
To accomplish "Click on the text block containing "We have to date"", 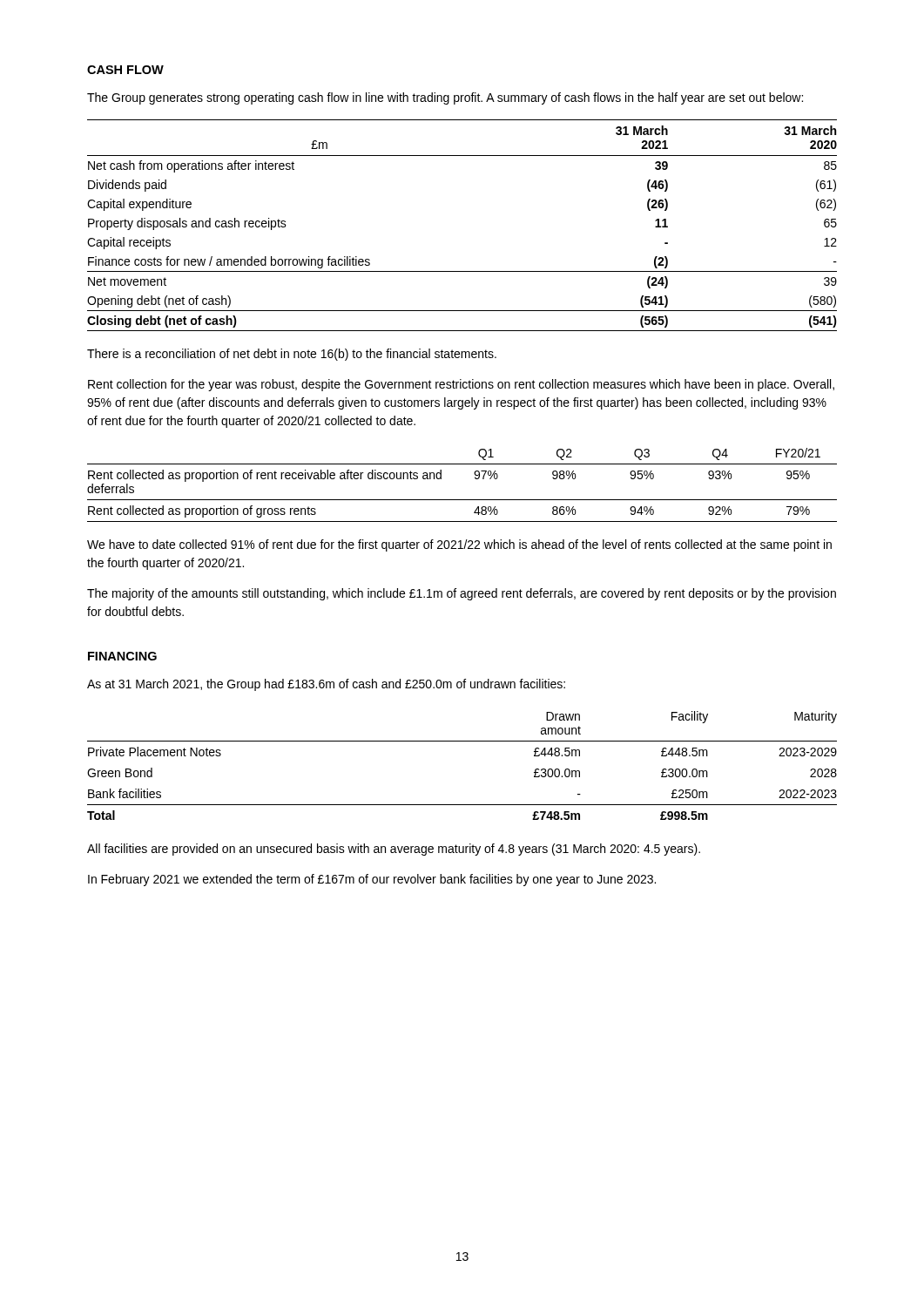I will coord(460,554).
